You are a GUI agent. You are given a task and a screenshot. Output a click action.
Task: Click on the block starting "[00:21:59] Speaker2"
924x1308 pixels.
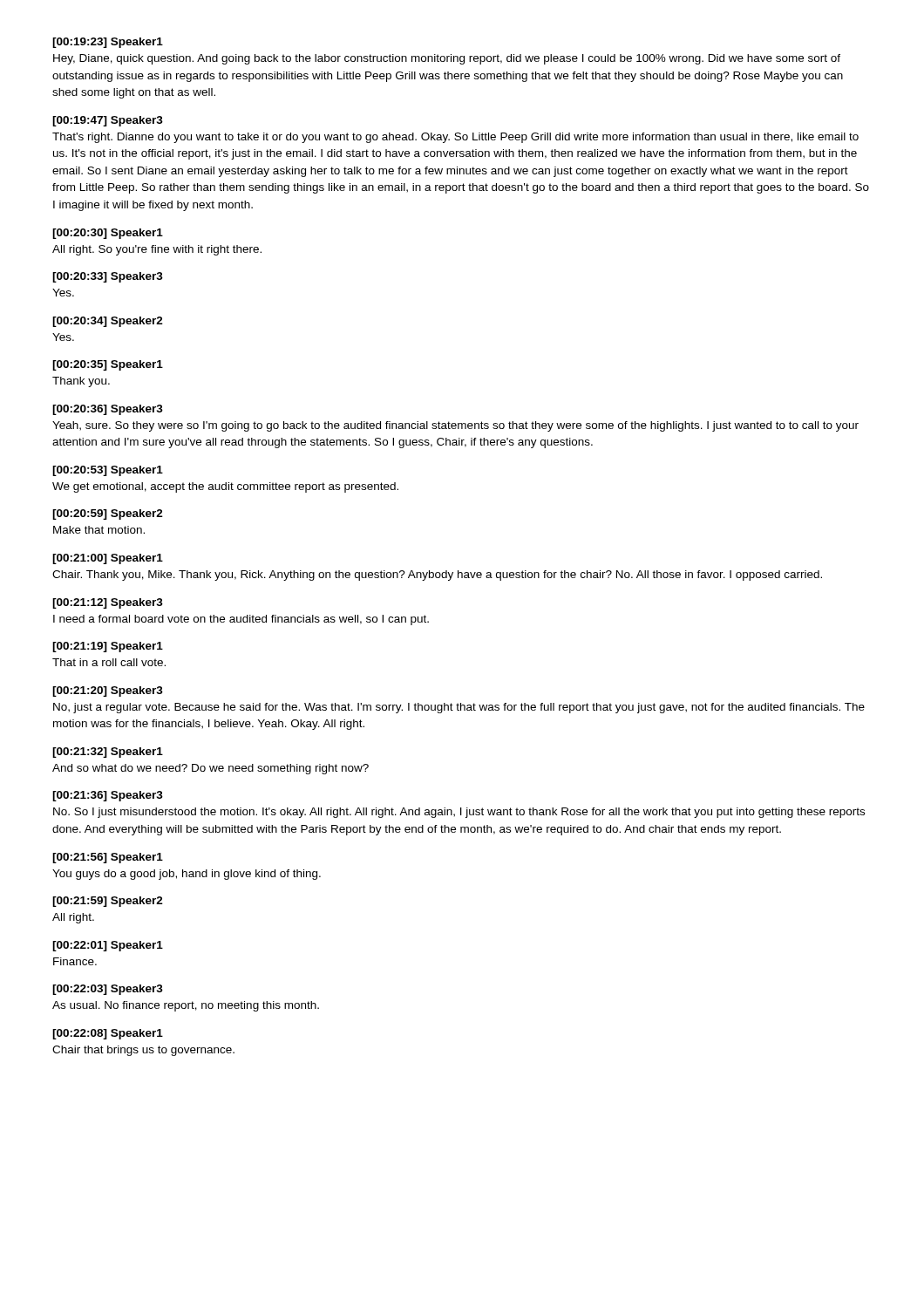[108, 900]
